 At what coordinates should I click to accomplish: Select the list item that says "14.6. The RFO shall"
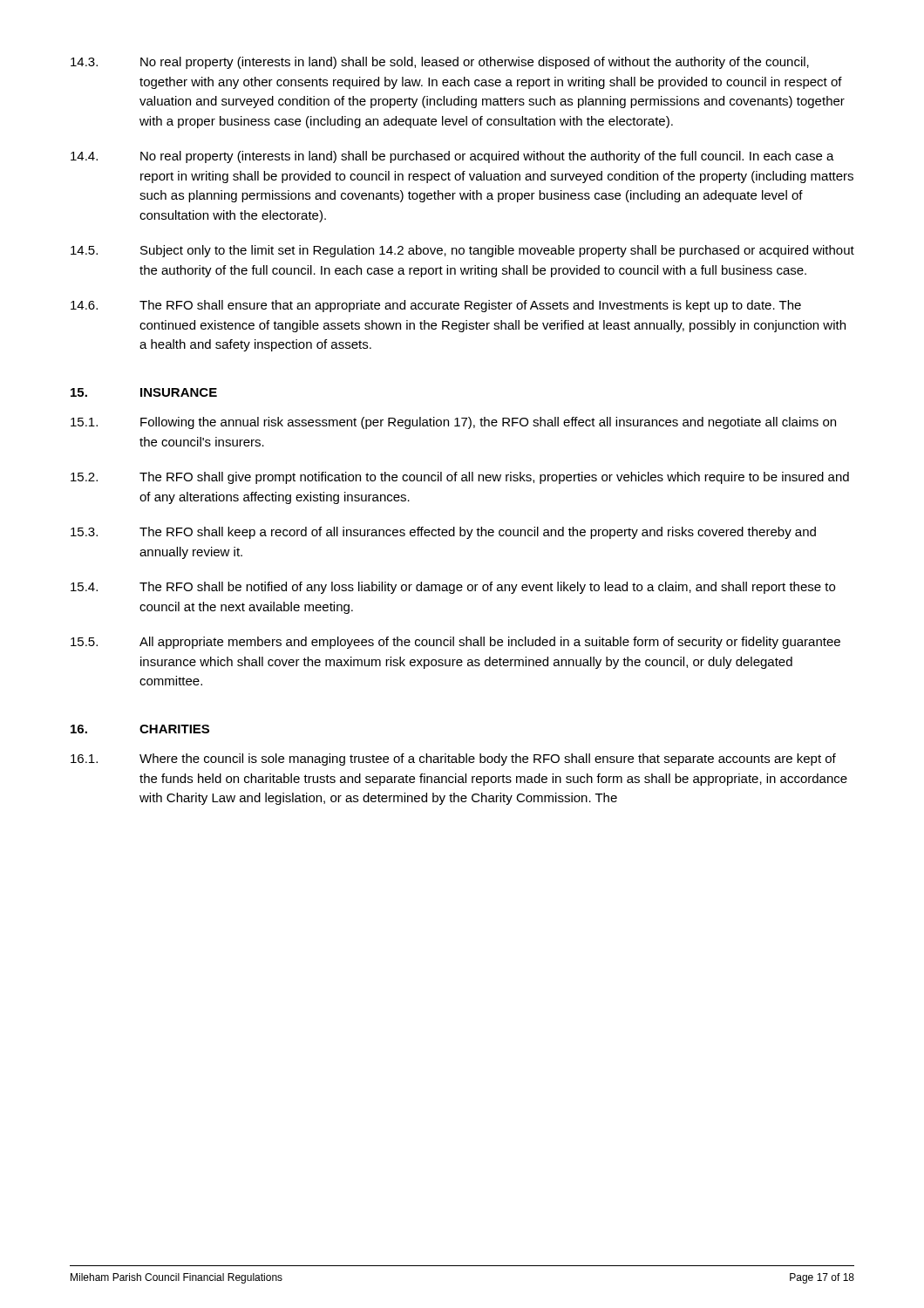[x=462, y=325]
